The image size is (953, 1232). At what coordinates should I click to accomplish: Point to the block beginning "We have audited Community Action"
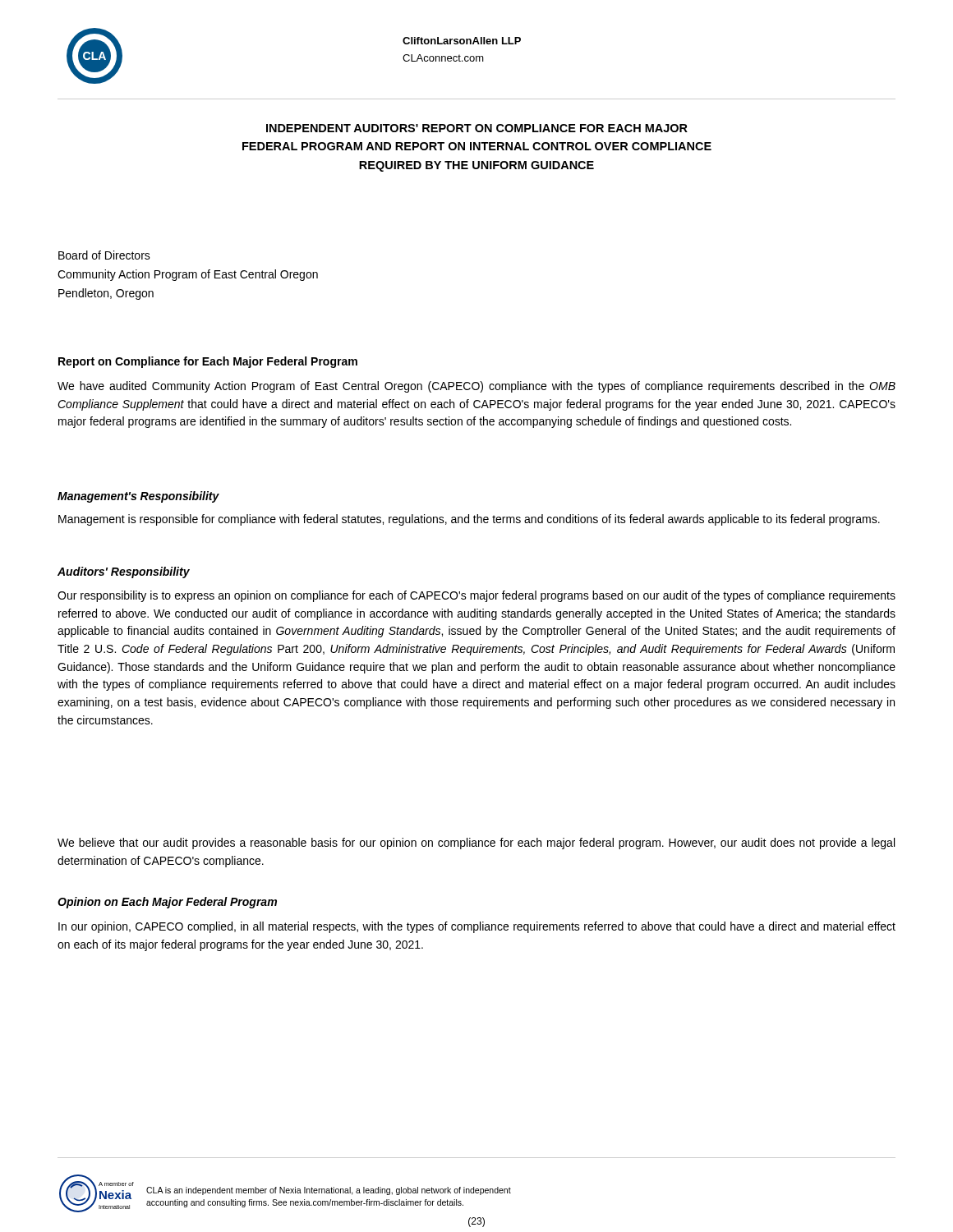pyautogui.click(x=476, y=404)
